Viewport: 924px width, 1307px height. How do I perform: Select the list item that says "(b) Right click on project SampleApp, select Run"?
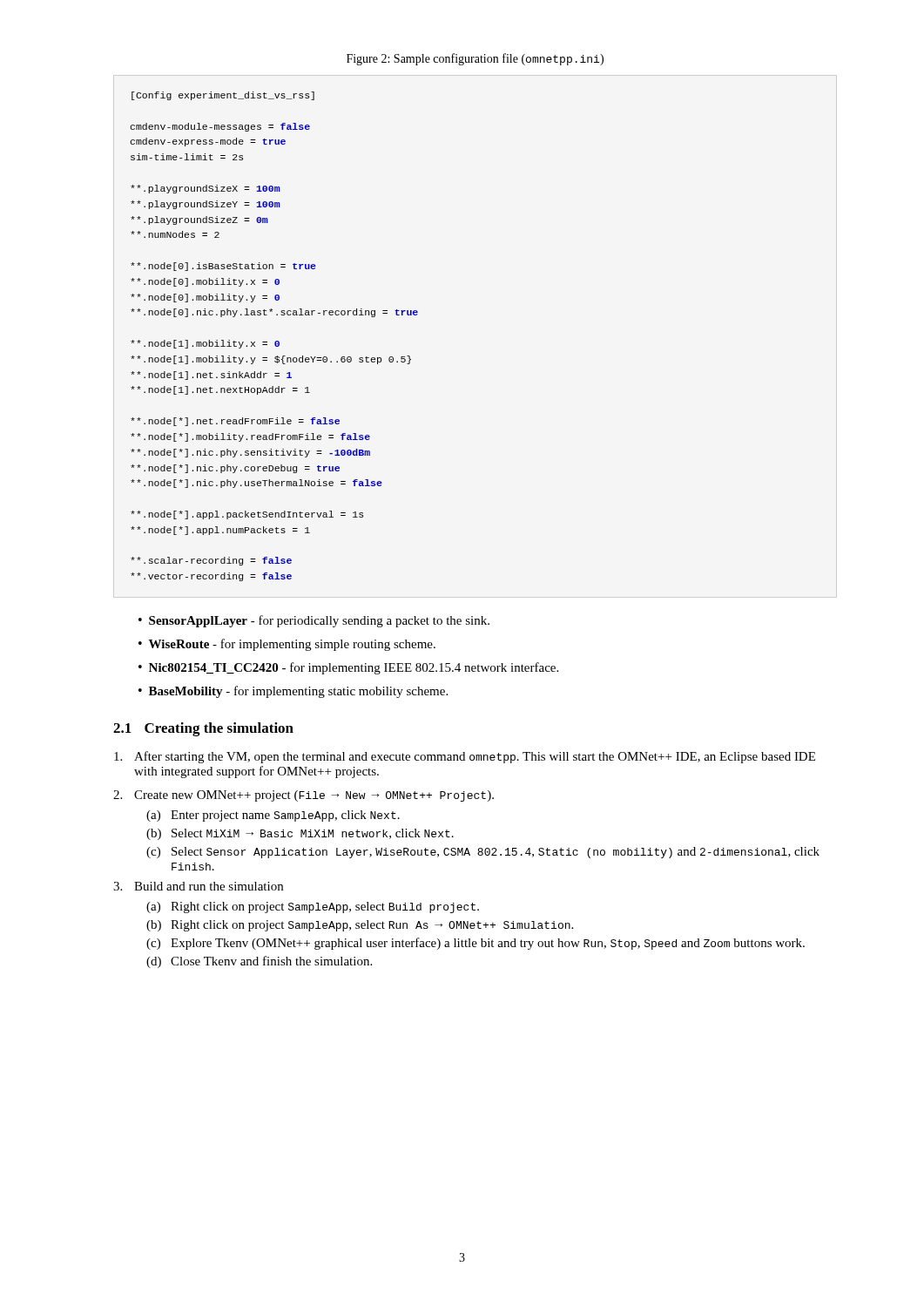coord(360,925)
